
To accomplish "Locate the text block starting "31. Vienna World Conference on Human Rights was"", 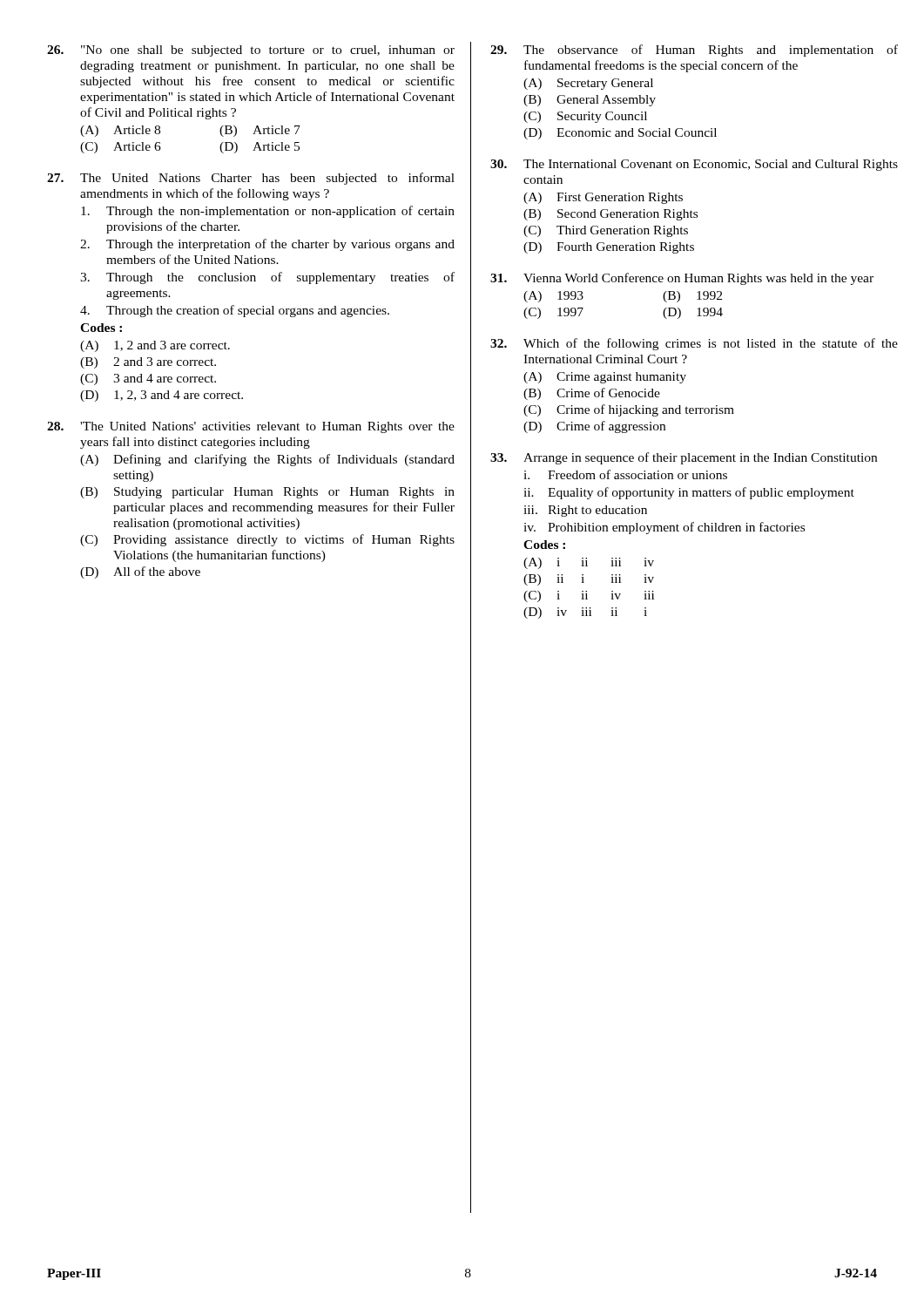I will tap(694, 295).
